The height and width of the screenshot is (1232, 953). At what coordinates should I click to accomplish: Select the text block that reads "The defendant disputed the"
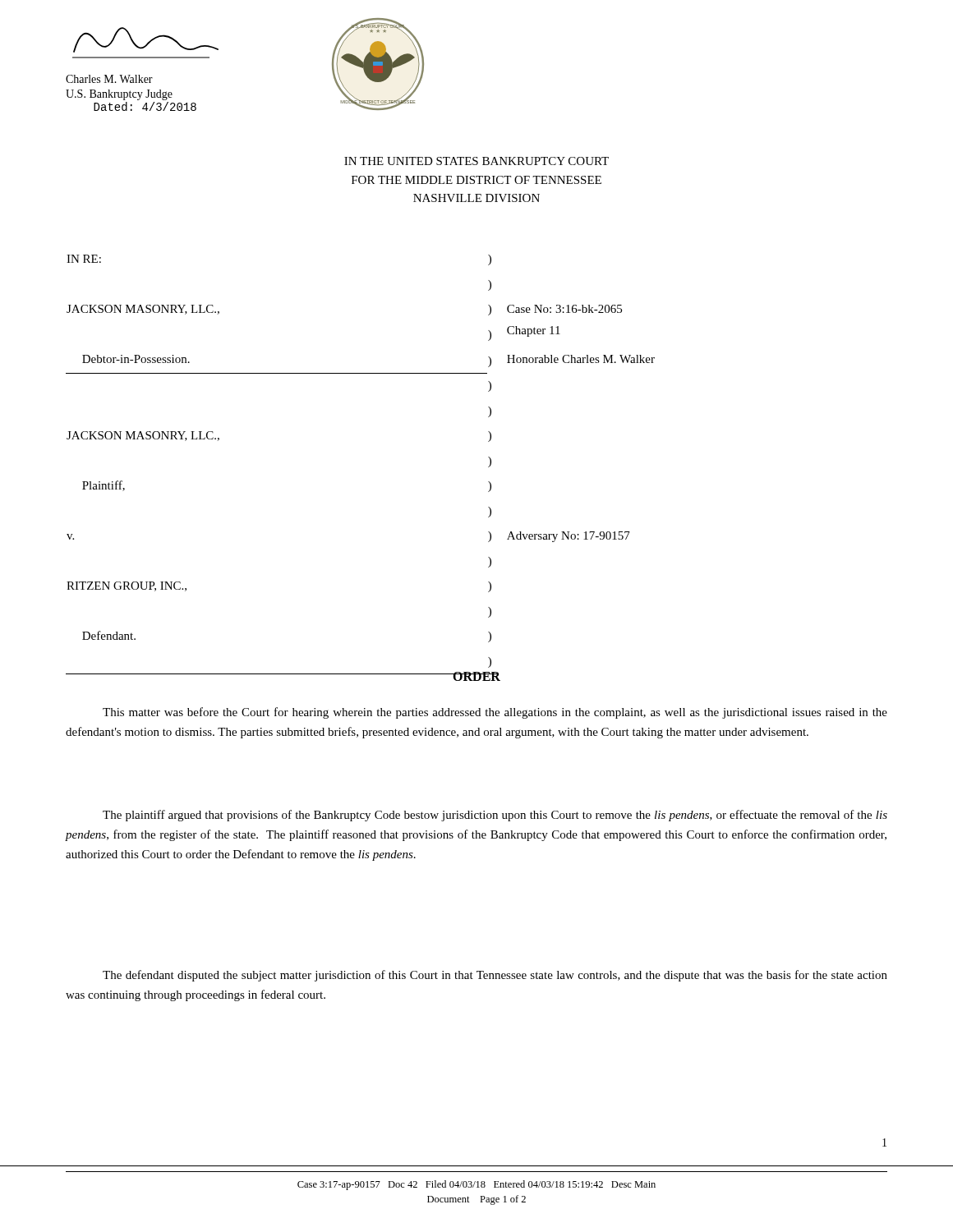point(476,985)
